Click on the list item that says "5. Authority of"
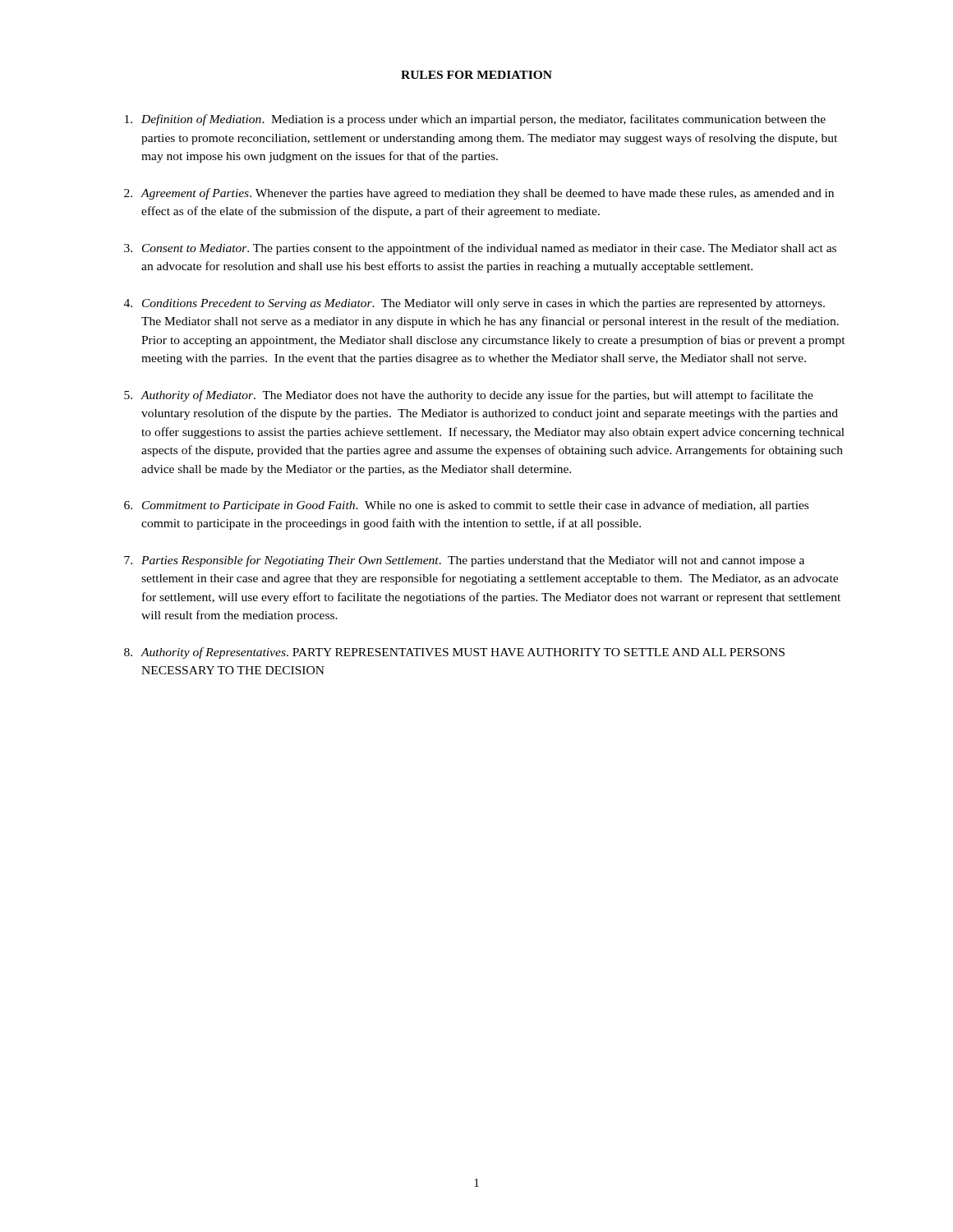Screen dimensions: 1232x953 [476, 432]
